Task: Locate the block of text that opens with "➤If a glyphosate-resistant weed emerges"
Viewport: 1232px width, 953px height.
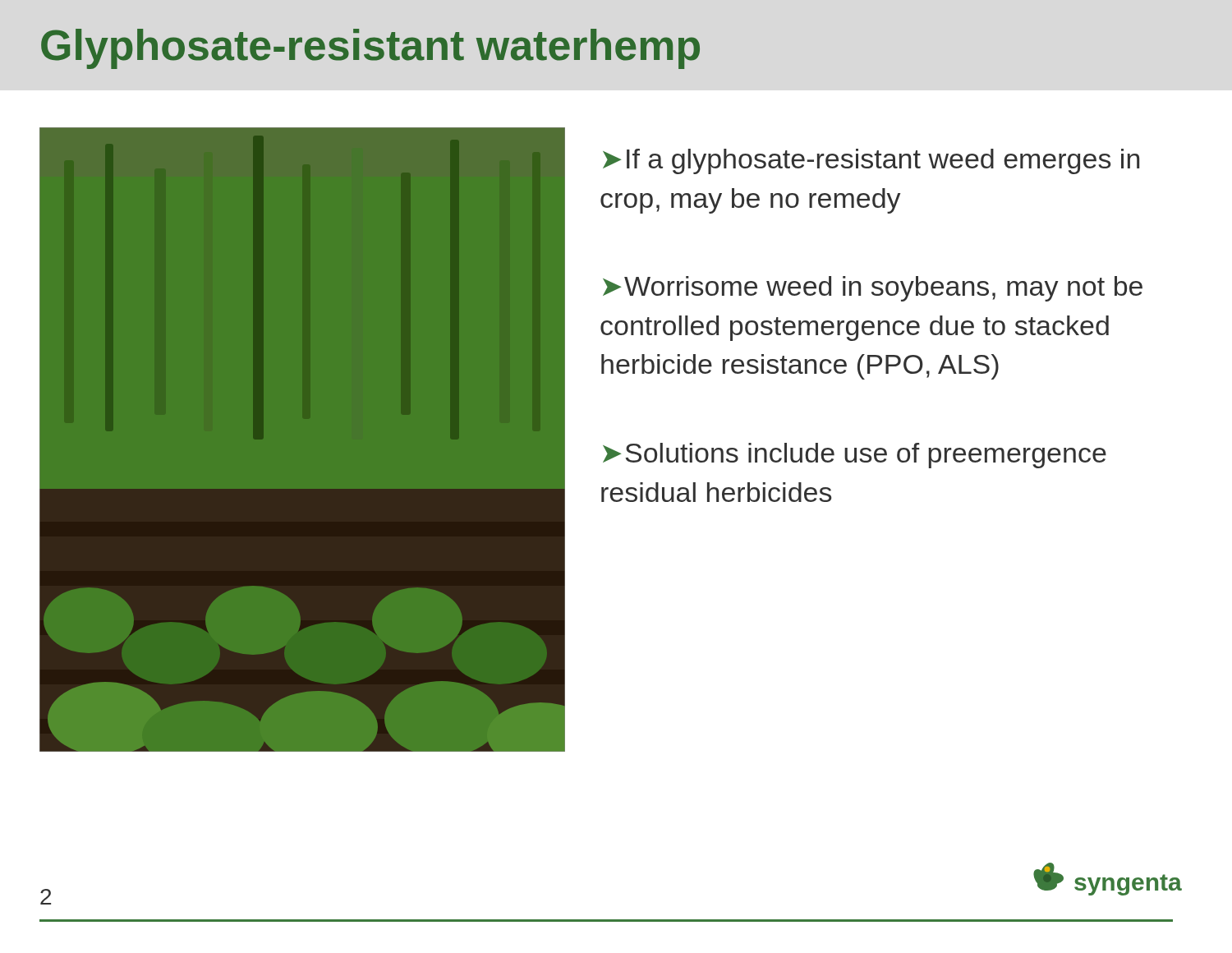Action: [x=870, y=178]
